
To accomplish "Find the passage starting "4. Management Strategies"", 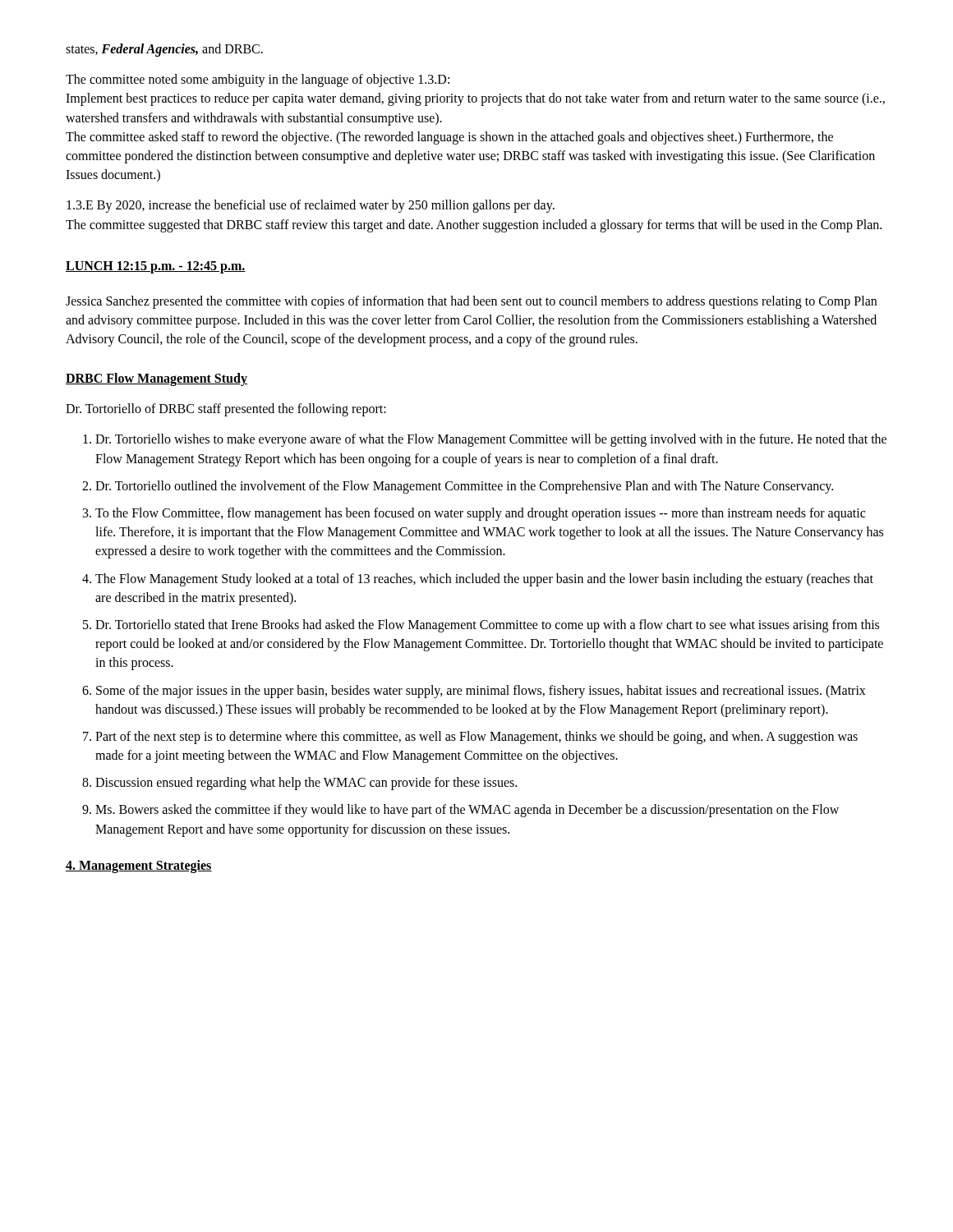I will point(139,865).
